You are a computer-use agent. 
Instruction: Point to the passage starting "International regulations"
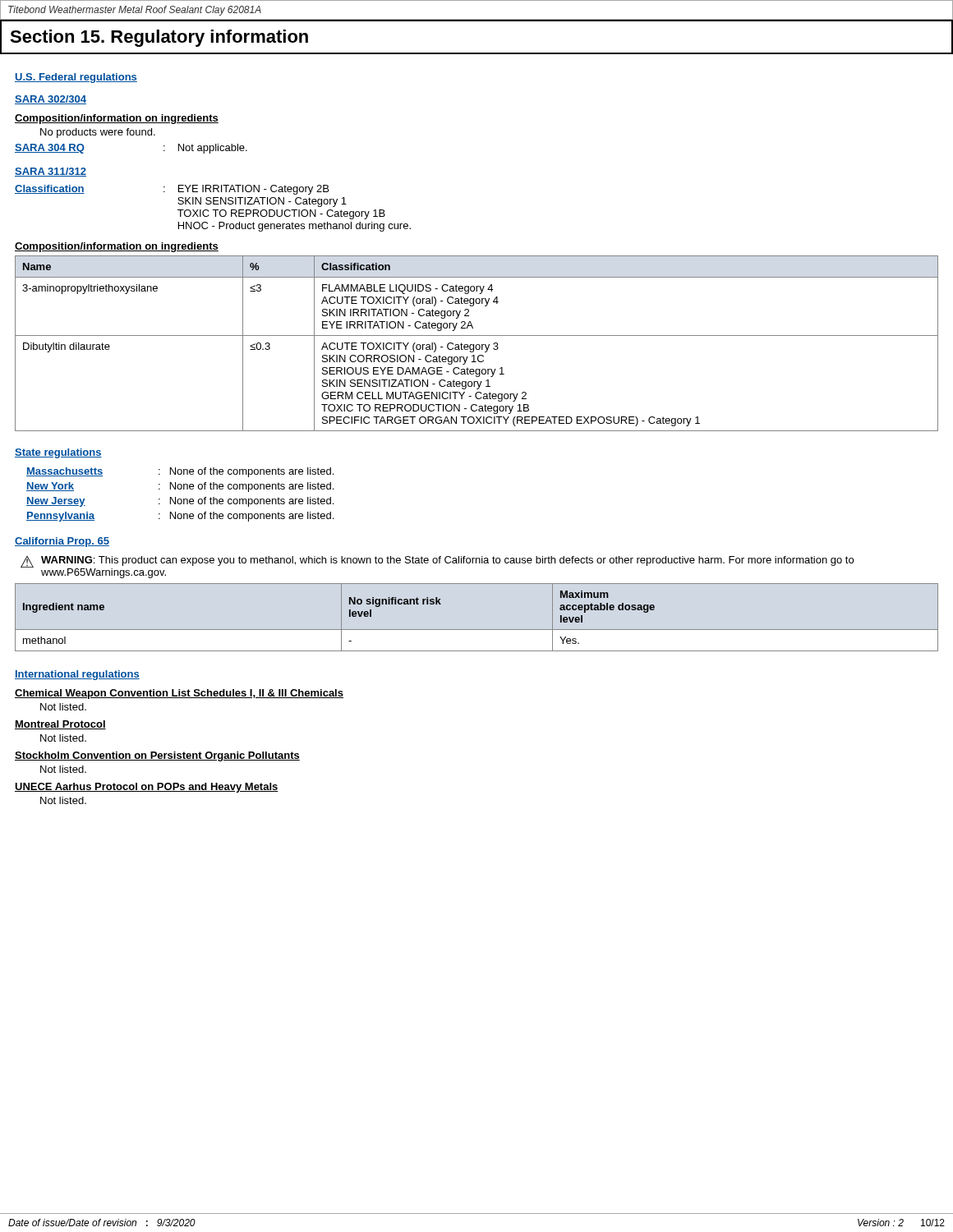(x=77, y=674)
